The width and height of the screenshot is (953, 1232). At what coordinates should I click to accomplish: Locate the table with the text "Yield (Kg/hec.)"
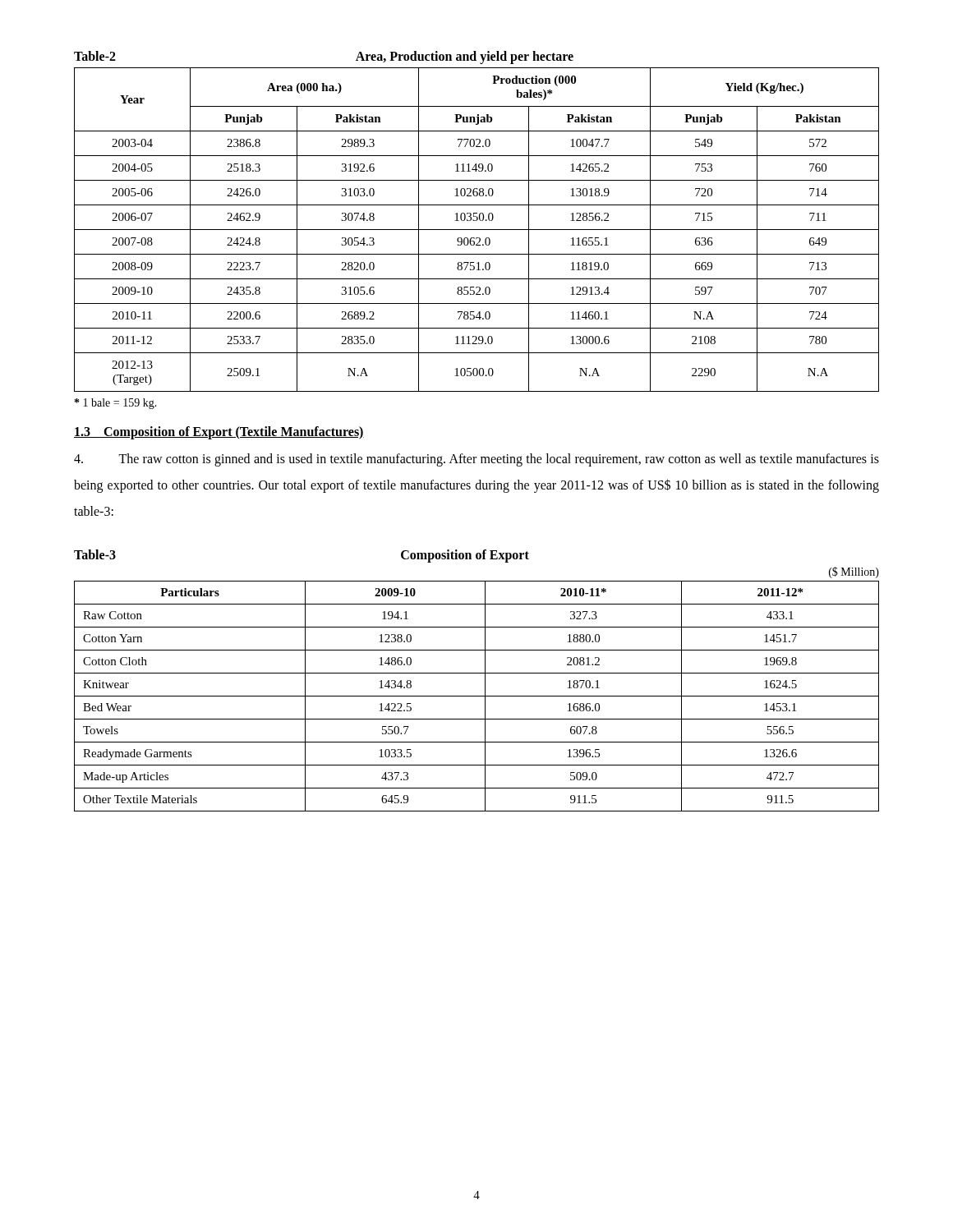(x=476, y=230)
